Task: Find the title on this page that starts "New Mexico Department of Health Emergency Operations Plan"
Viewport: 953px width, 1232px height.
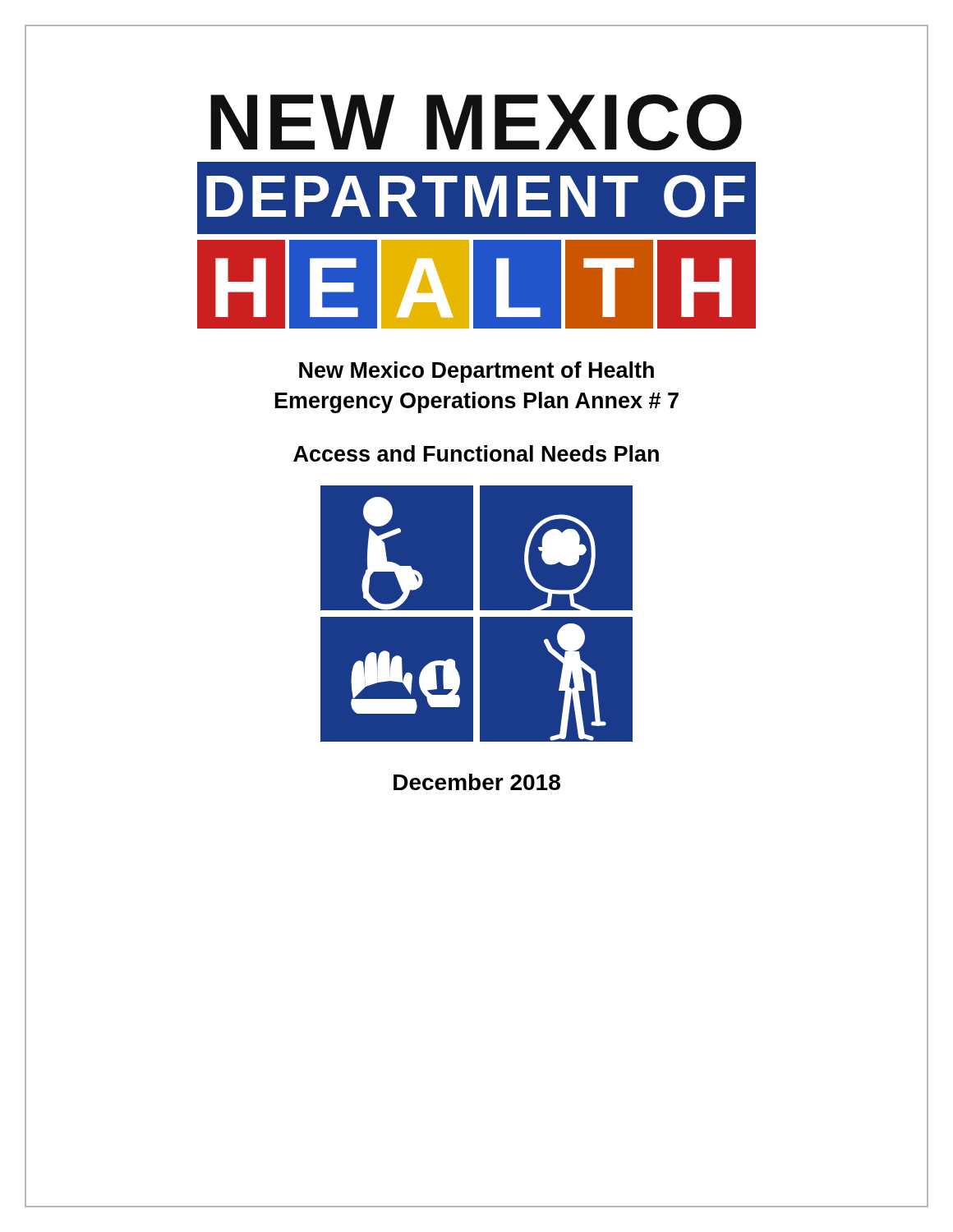Action: point(476,386)
